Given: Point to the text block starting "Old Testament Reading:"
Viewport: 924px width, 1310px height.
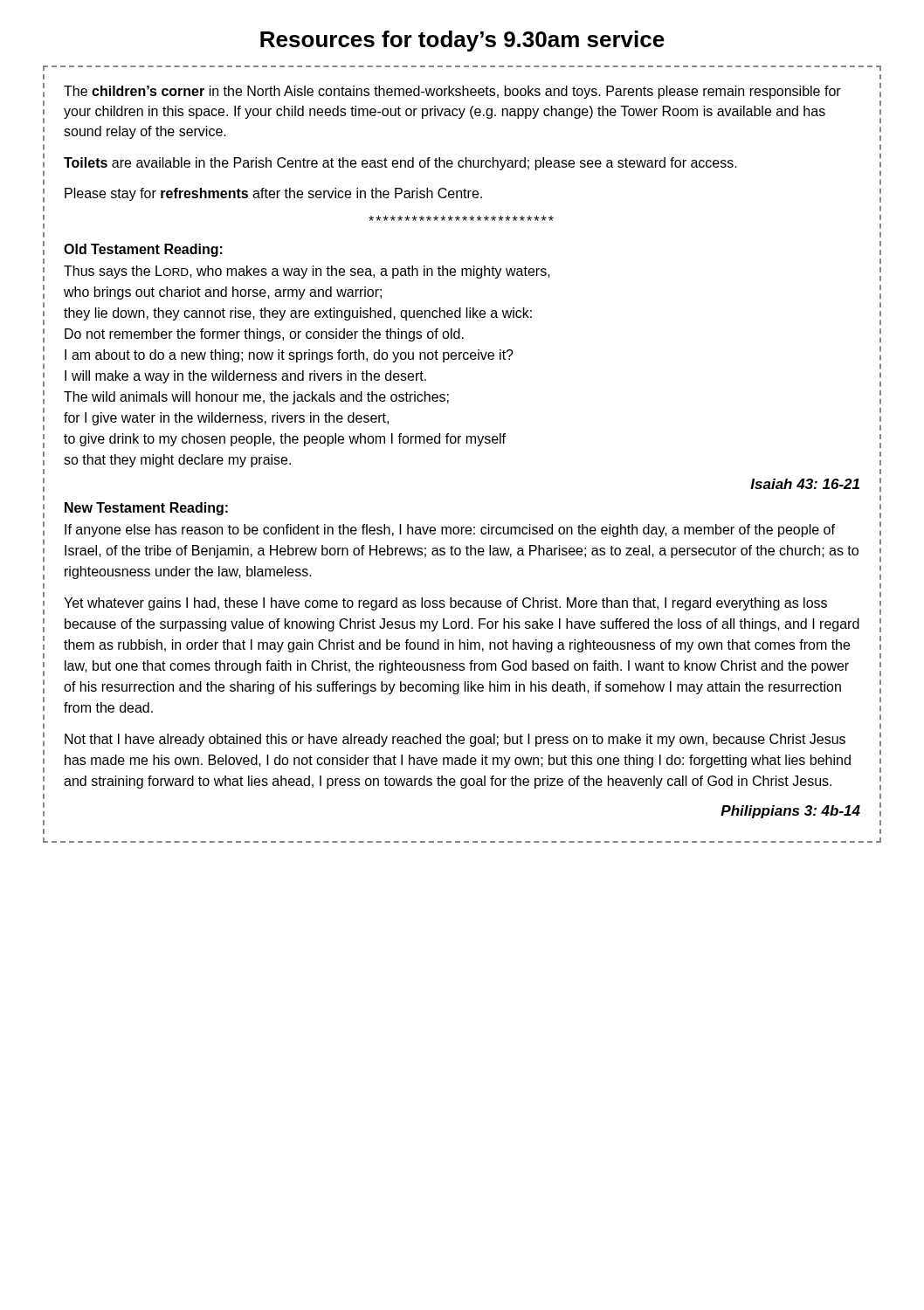Looking at the screenshot, I should (144, 249).
